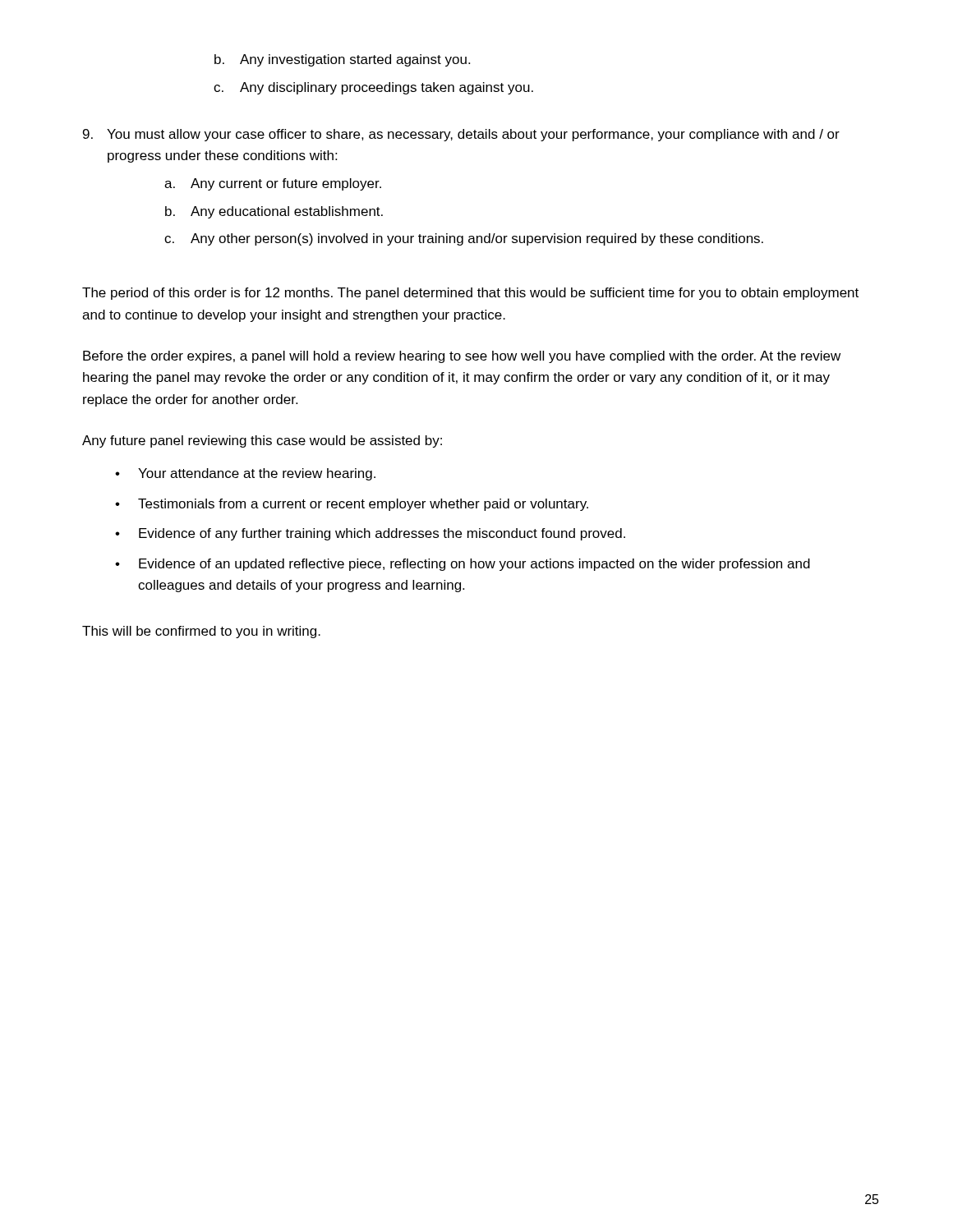Point to the text starting "Any future panel reviewing this"
The width and height of the screenshot is (953, 1232).
[x=263, y=441]
